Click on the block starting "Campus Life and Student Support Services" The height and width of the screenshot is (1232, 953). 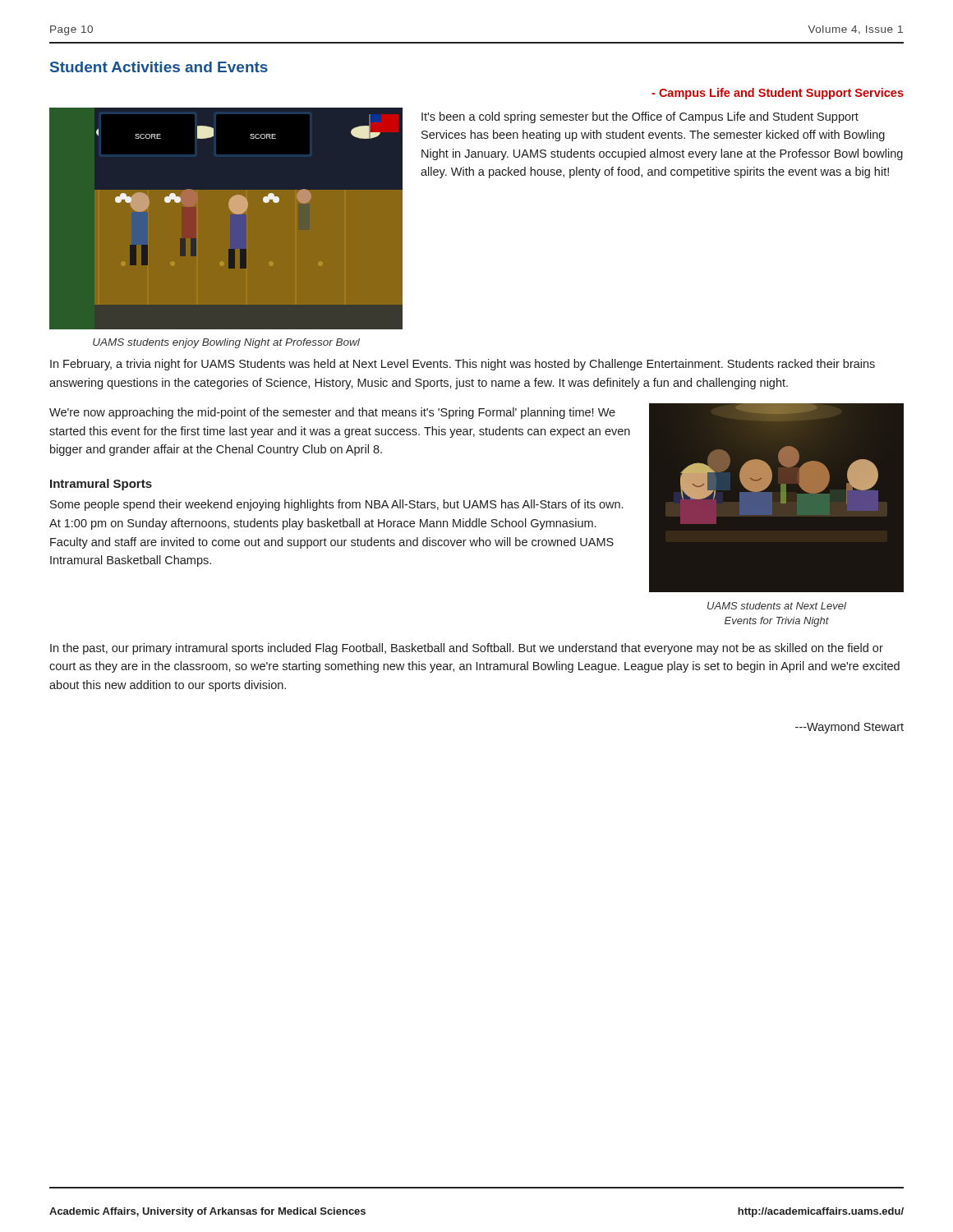point(778,93)
